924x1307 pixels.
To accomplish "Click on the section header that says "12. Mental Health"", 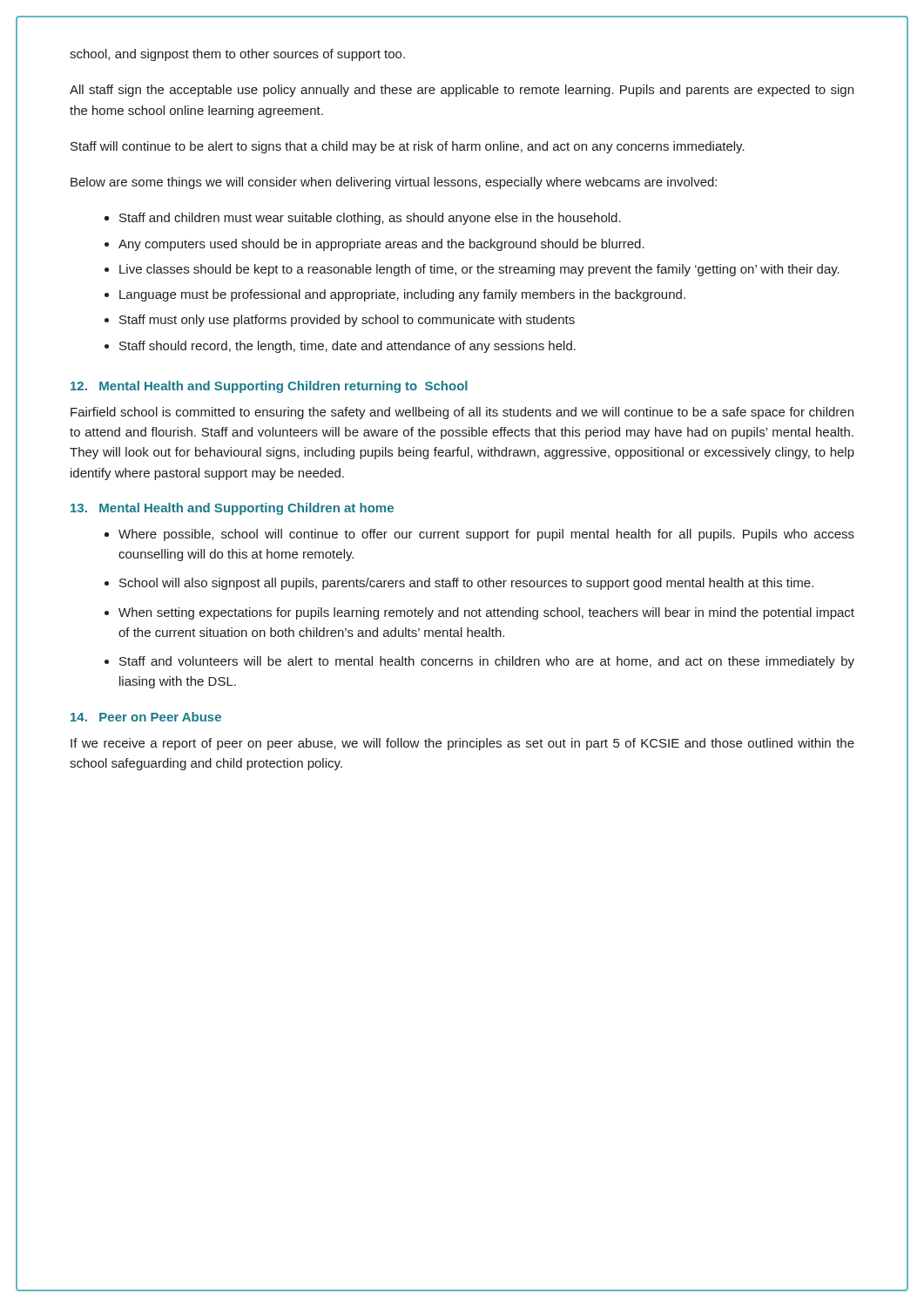I will (269, 385).
